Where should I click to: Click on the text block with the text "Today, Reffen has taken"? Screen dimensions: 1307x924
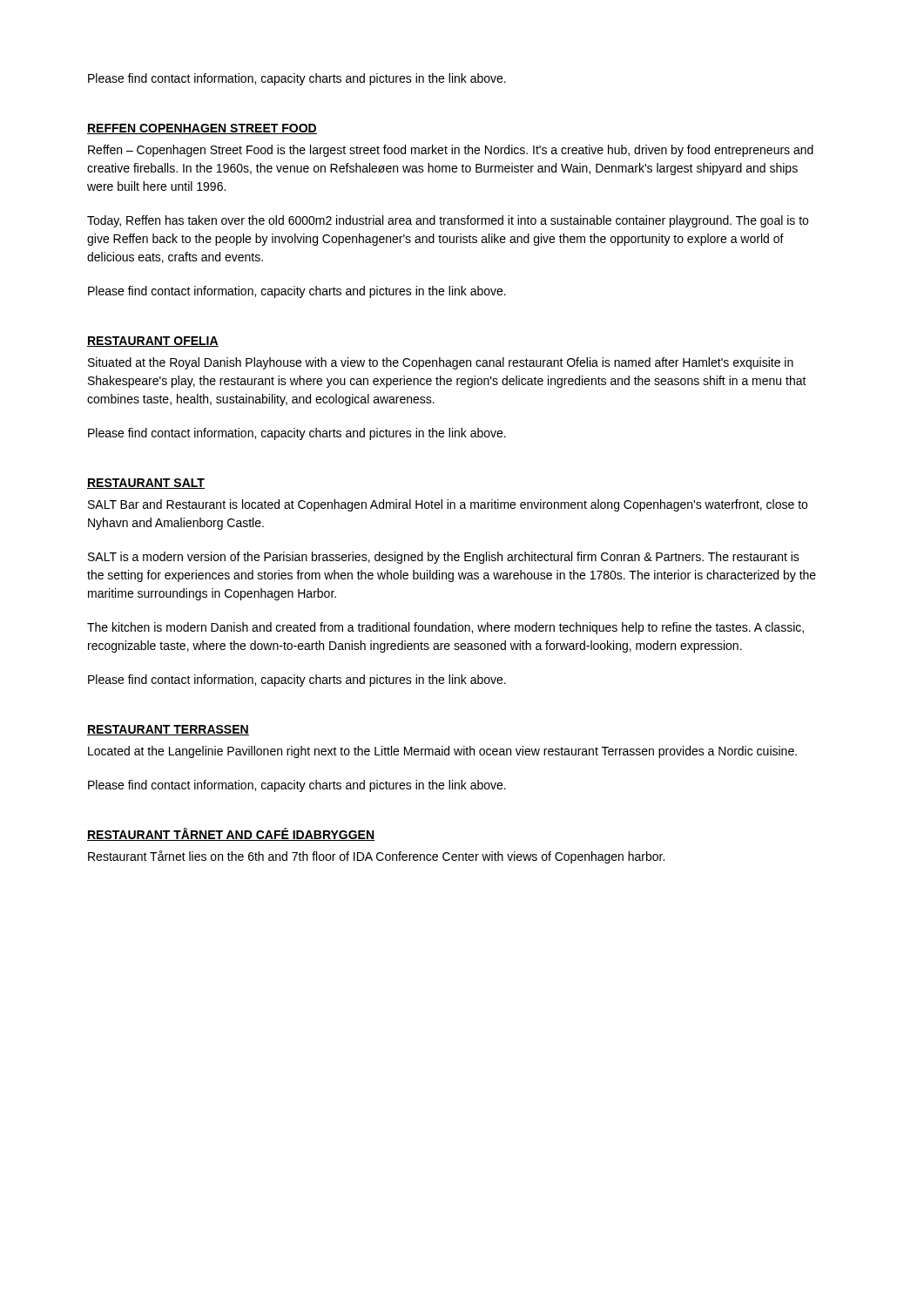pyautogui.click(x=448, y=239)
